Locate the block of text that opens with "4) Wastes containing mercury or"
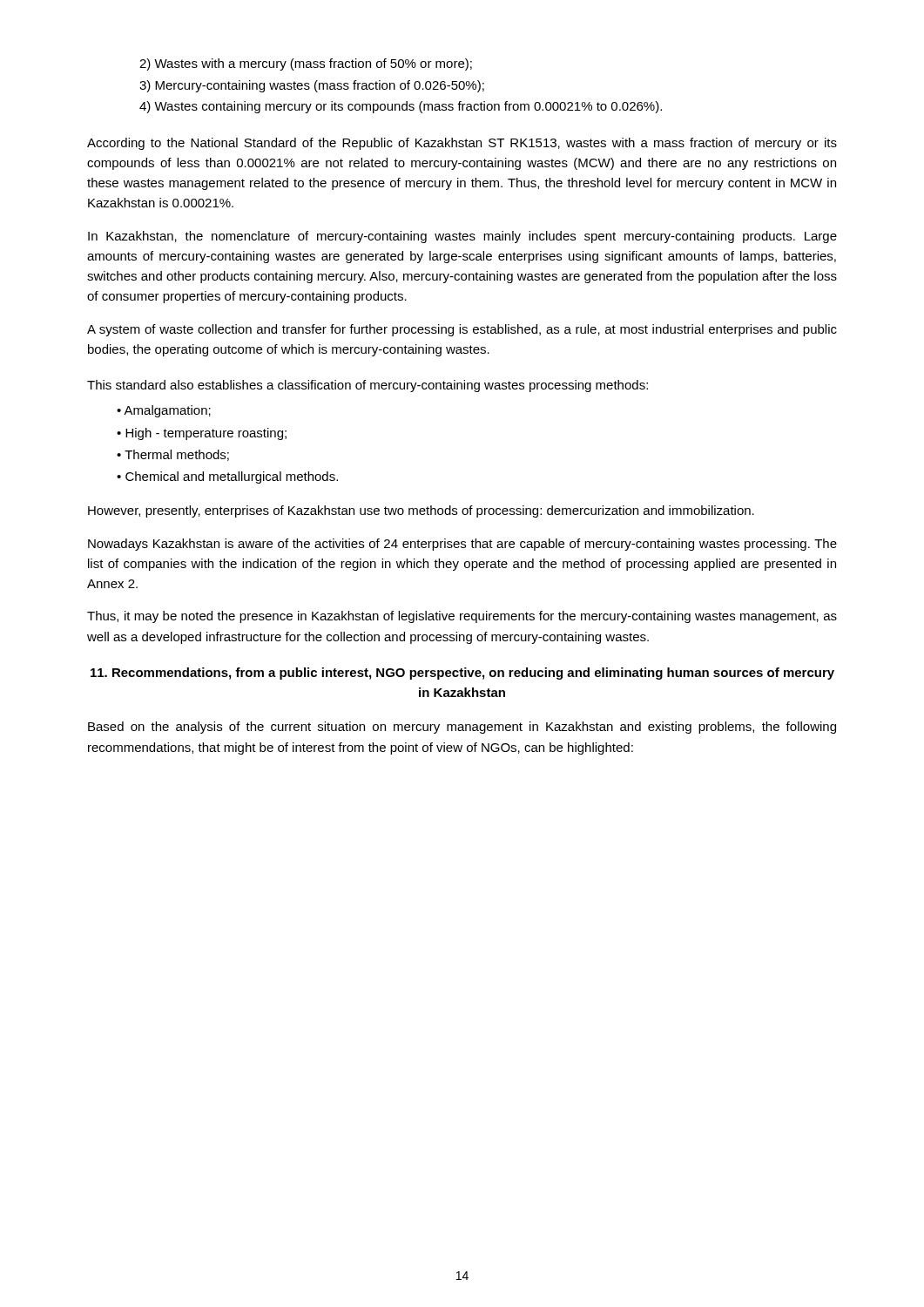Image resolution: width=924 pixels, height=1307 pixels. tap(488, 107)
